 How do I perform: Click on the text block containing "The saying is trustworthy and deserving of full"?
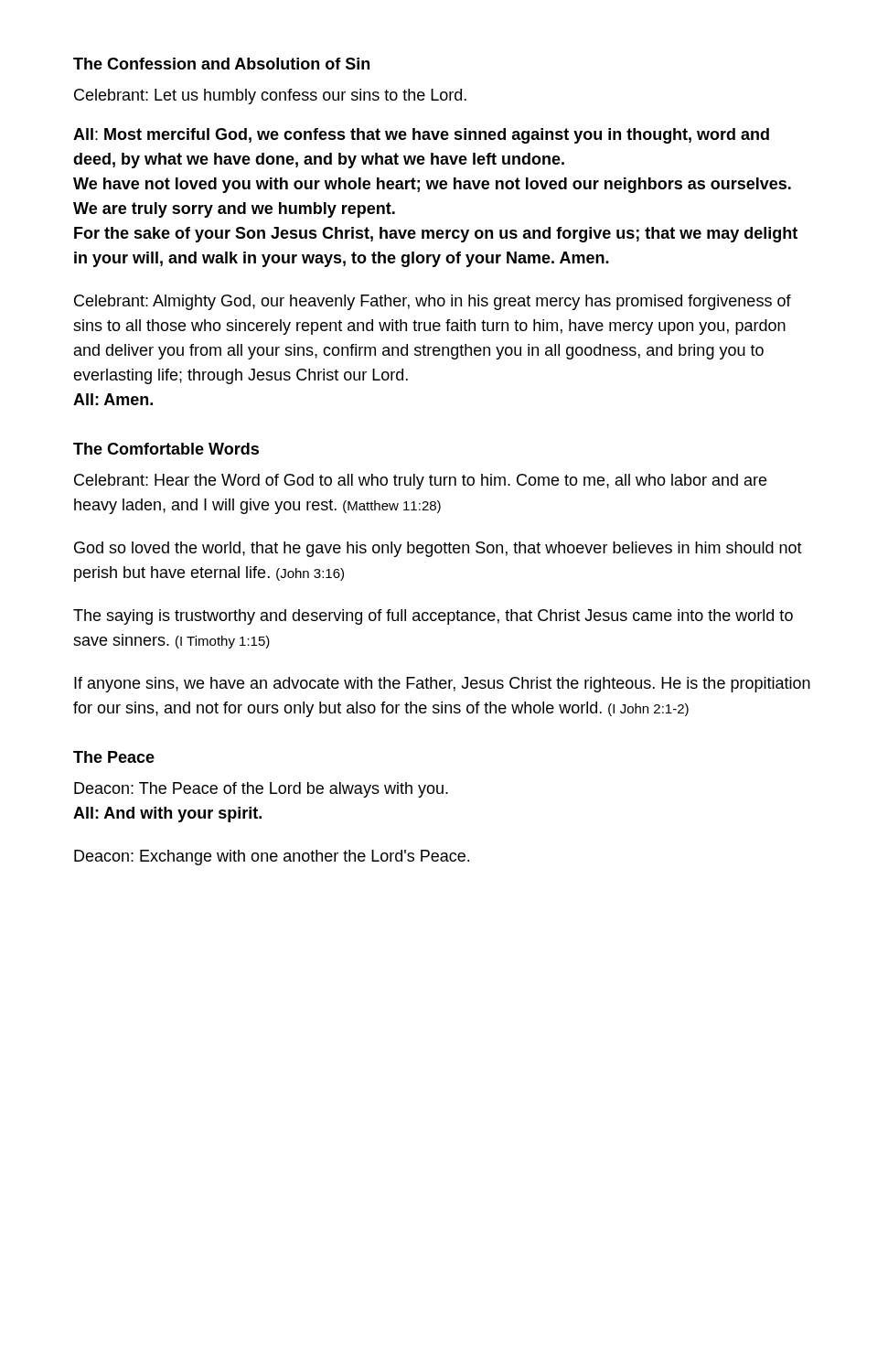(433, 628)
